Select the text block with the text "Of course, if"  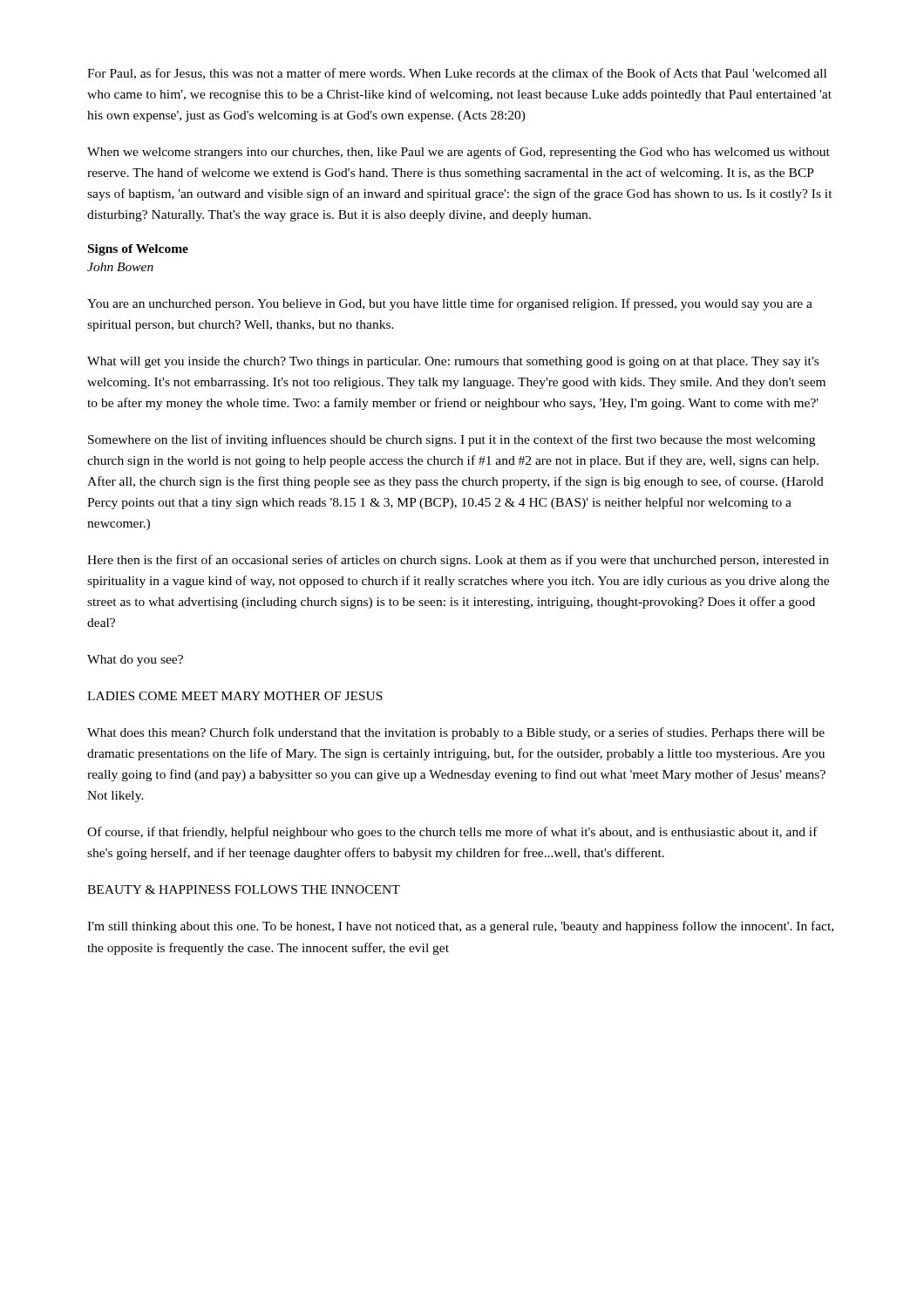pos(452,842)
